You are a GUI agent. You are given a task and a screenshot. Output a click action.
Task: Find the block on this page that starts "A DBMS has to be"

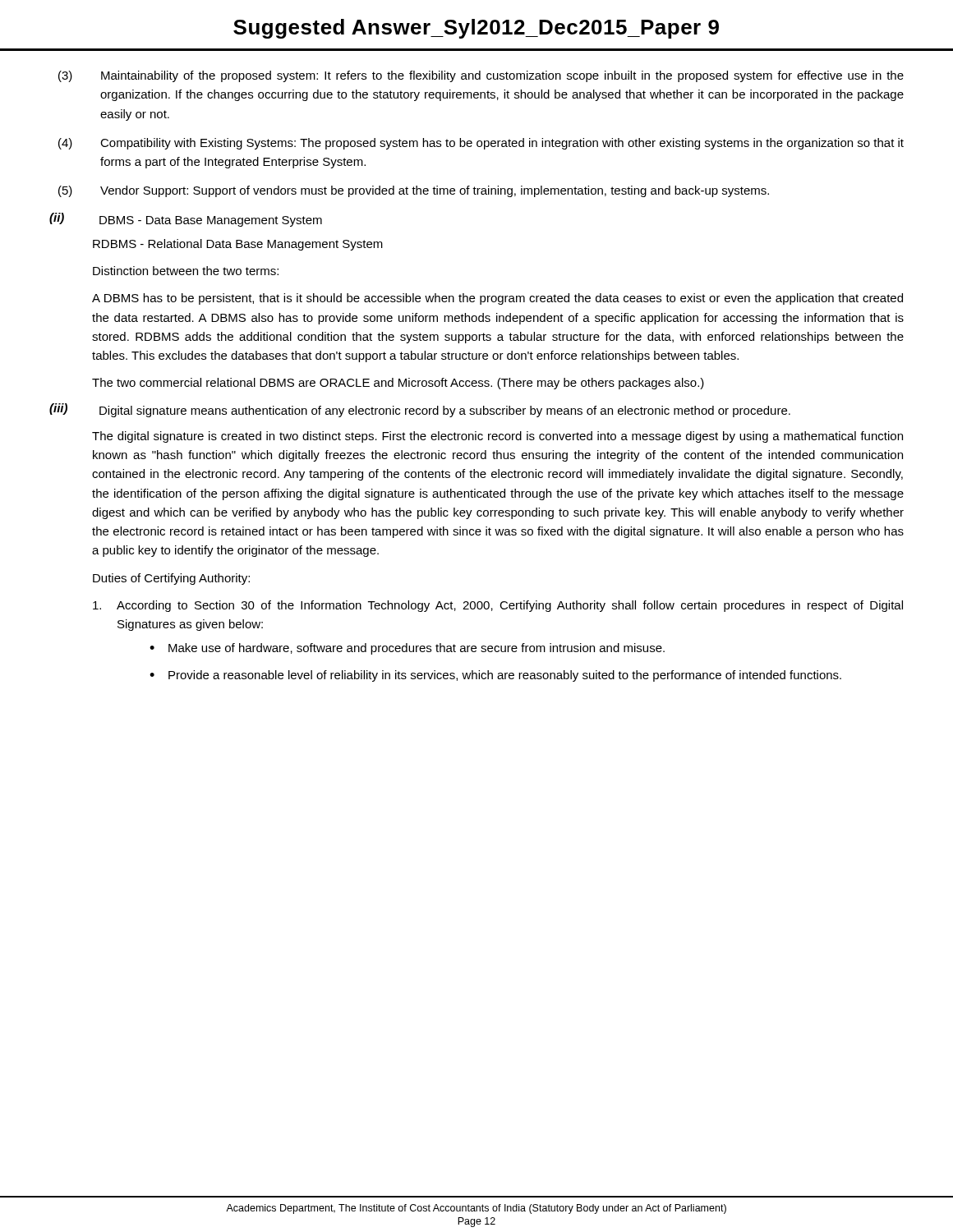[498, 327]
